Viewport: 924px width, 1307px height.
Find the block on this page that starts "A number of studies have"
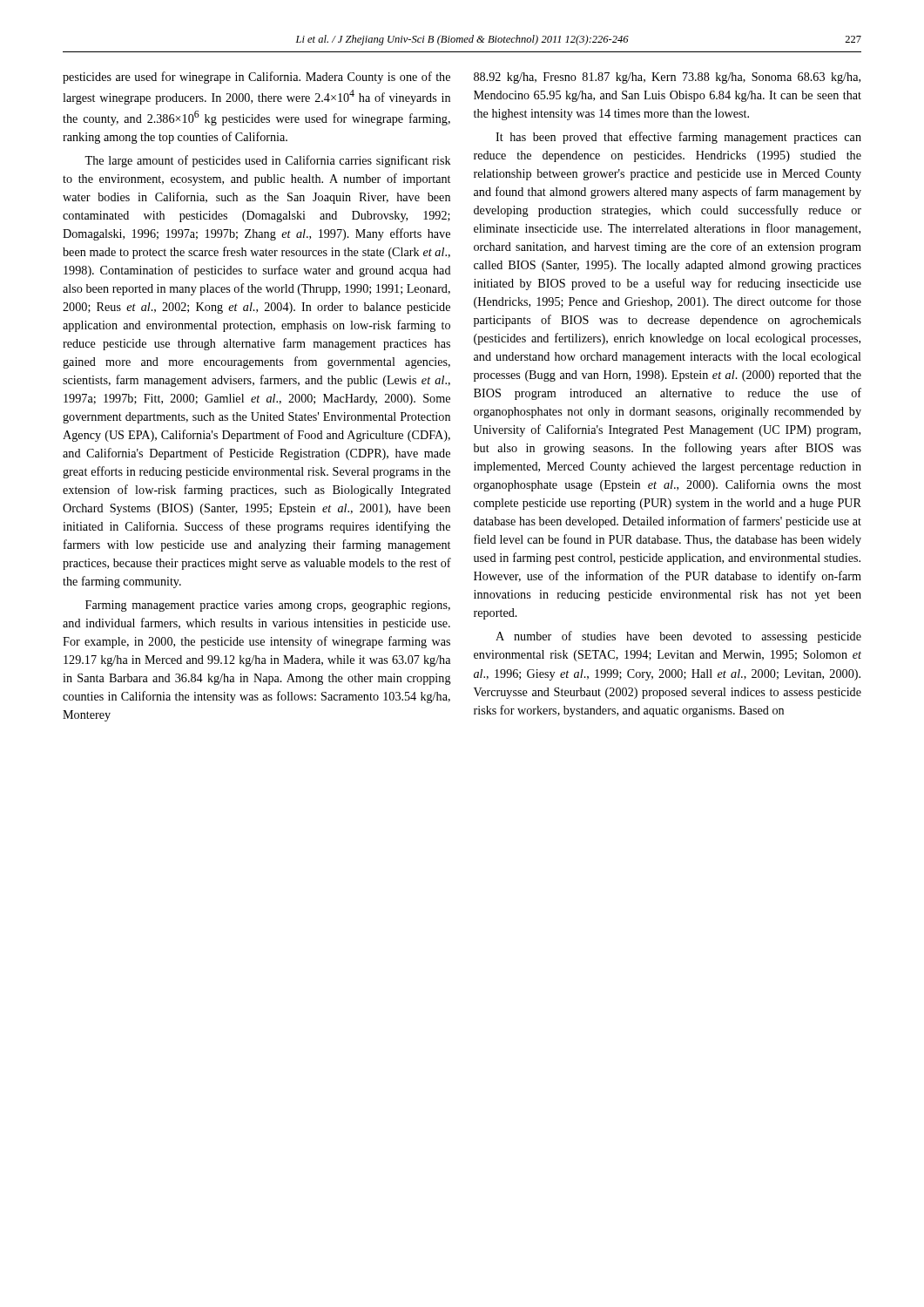[x=667, y=674]
